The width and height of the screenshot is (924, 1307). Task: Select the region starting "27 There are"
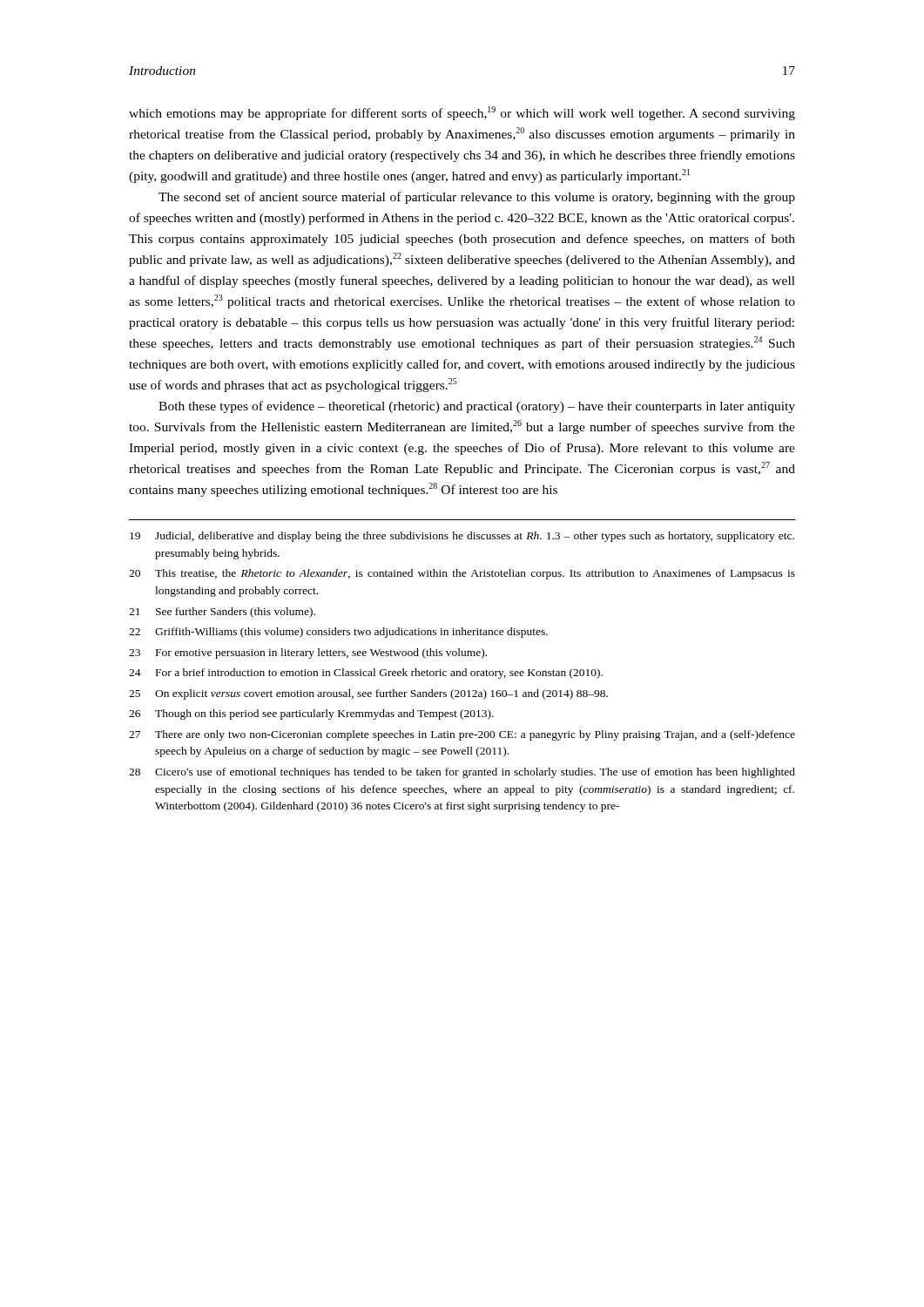pyautogui.click(x=462, y=743)
